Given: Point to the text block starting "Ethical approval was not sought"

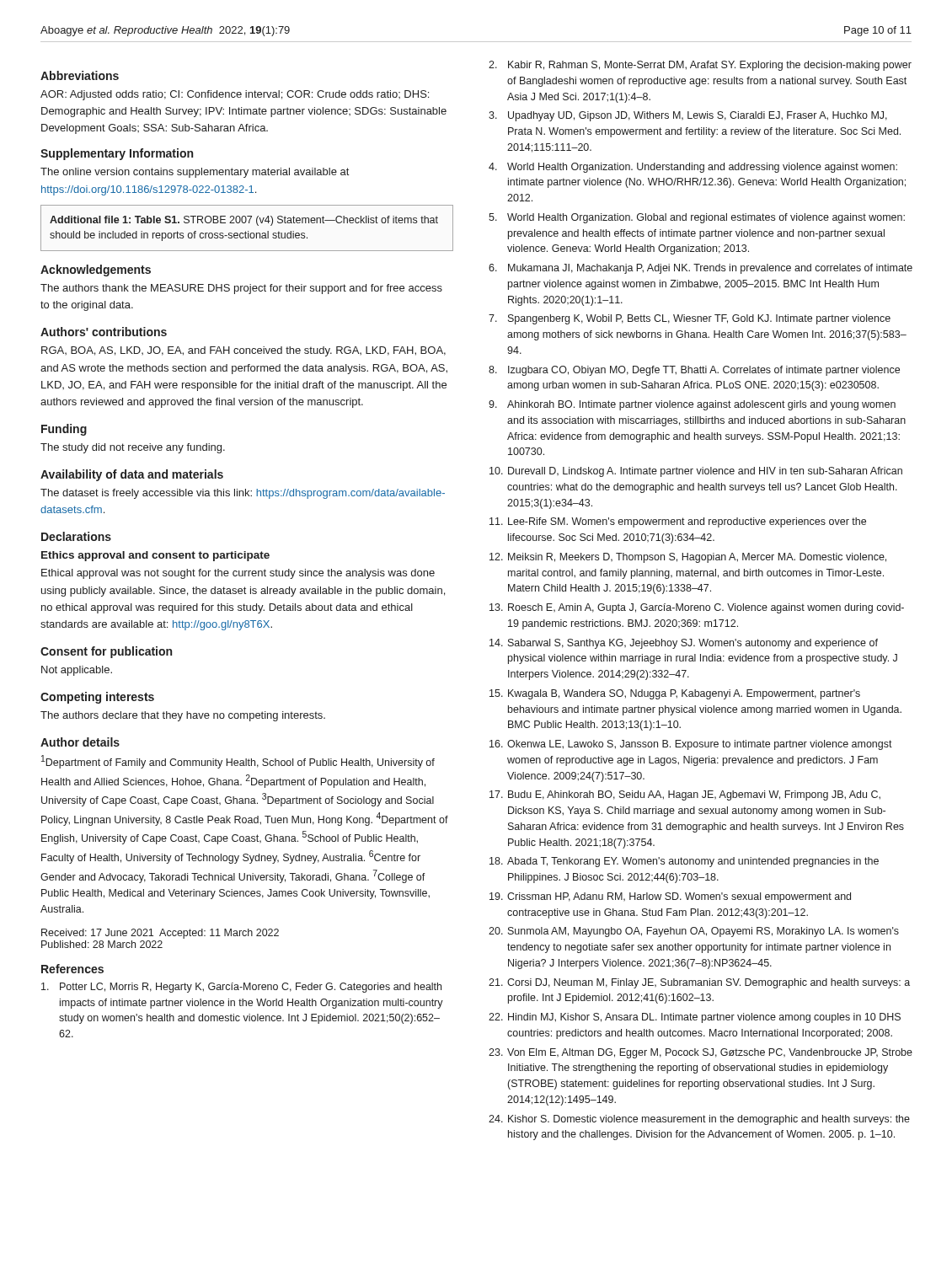Looking at the screenshot, I should (x=243, y=598).
